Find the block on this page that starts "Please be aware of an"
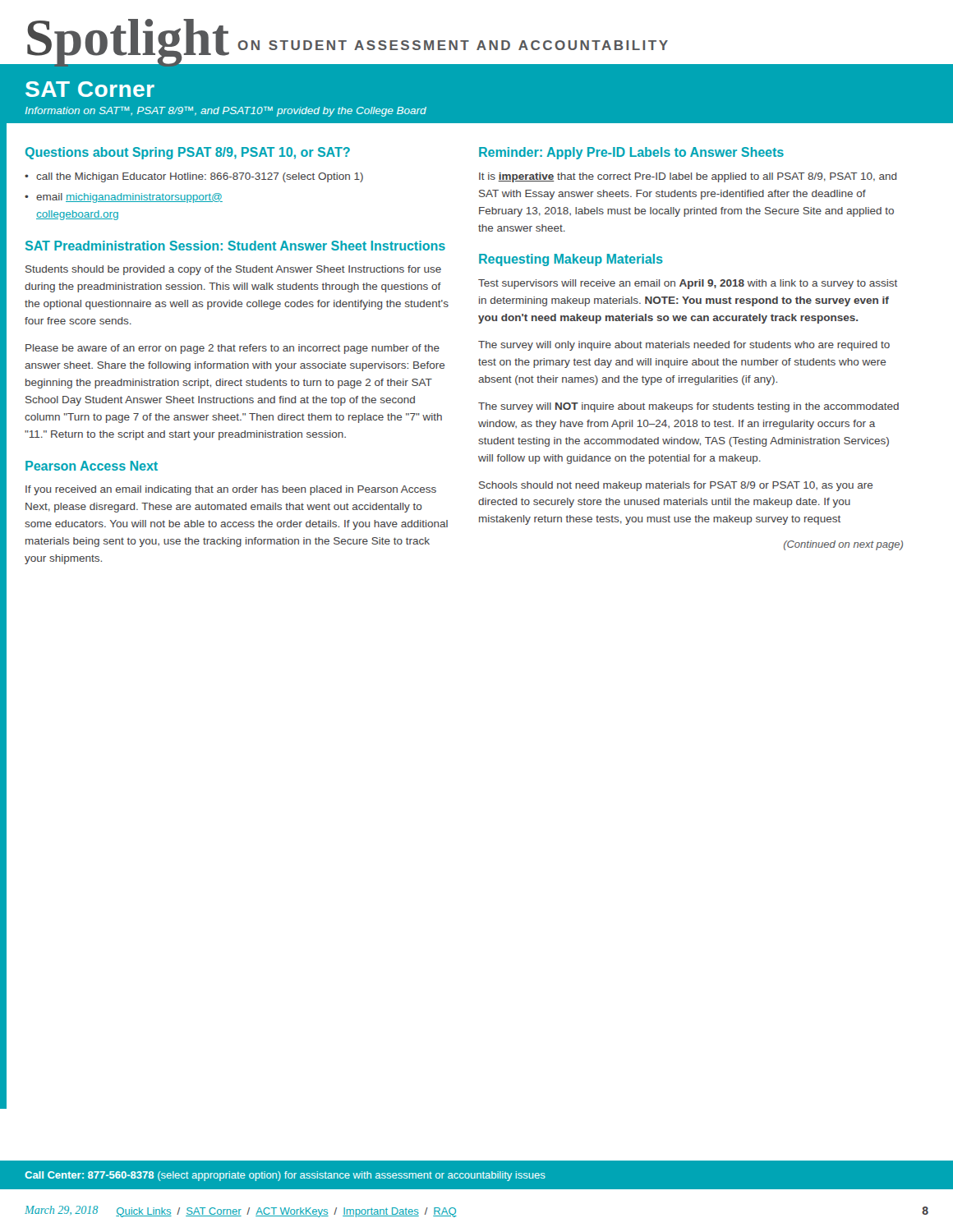953x1232 pixels. [x=235, y=391]
